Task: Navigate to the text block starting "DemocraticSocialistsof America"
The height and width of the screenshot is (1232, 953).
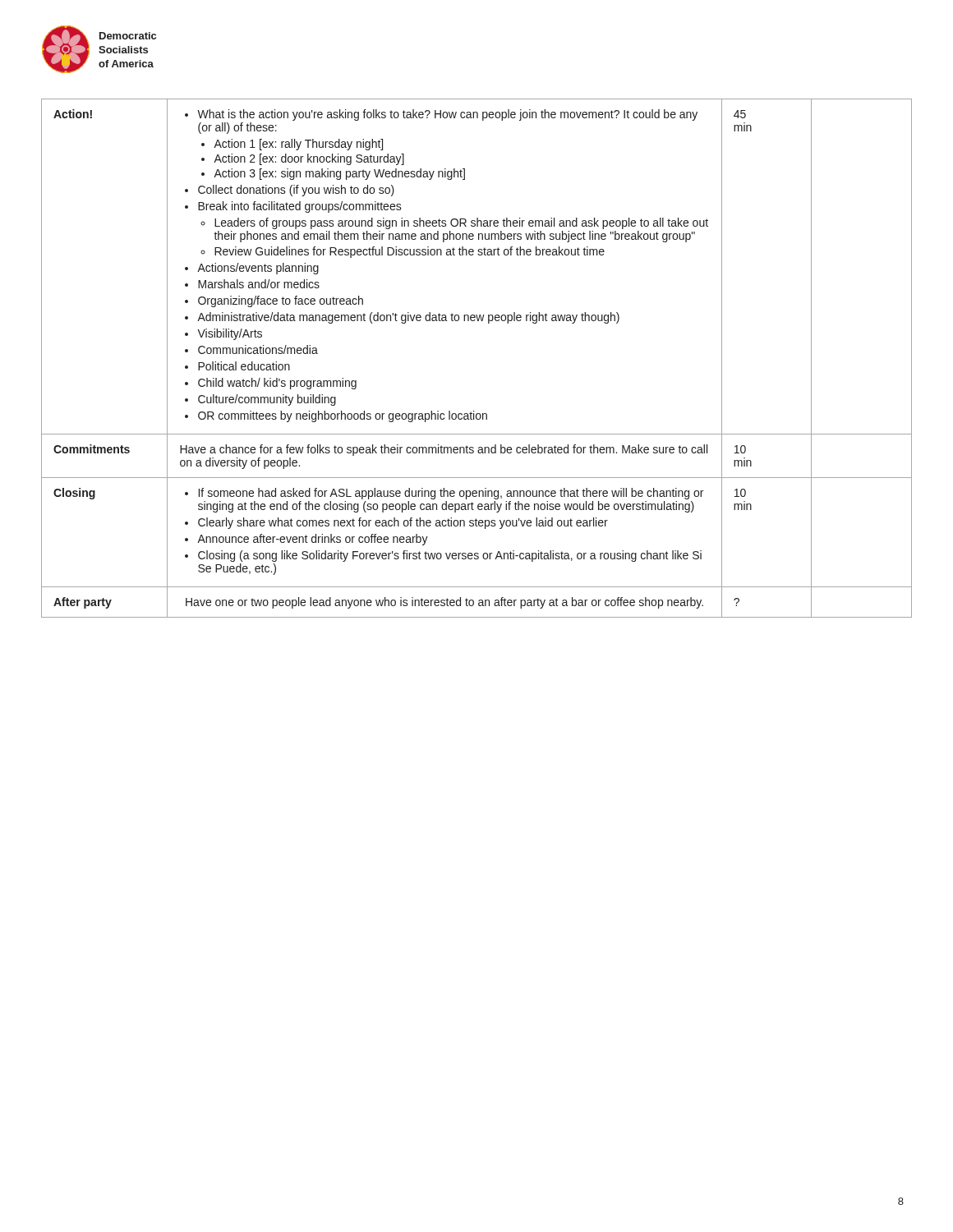Action: [x=128, y=50]
